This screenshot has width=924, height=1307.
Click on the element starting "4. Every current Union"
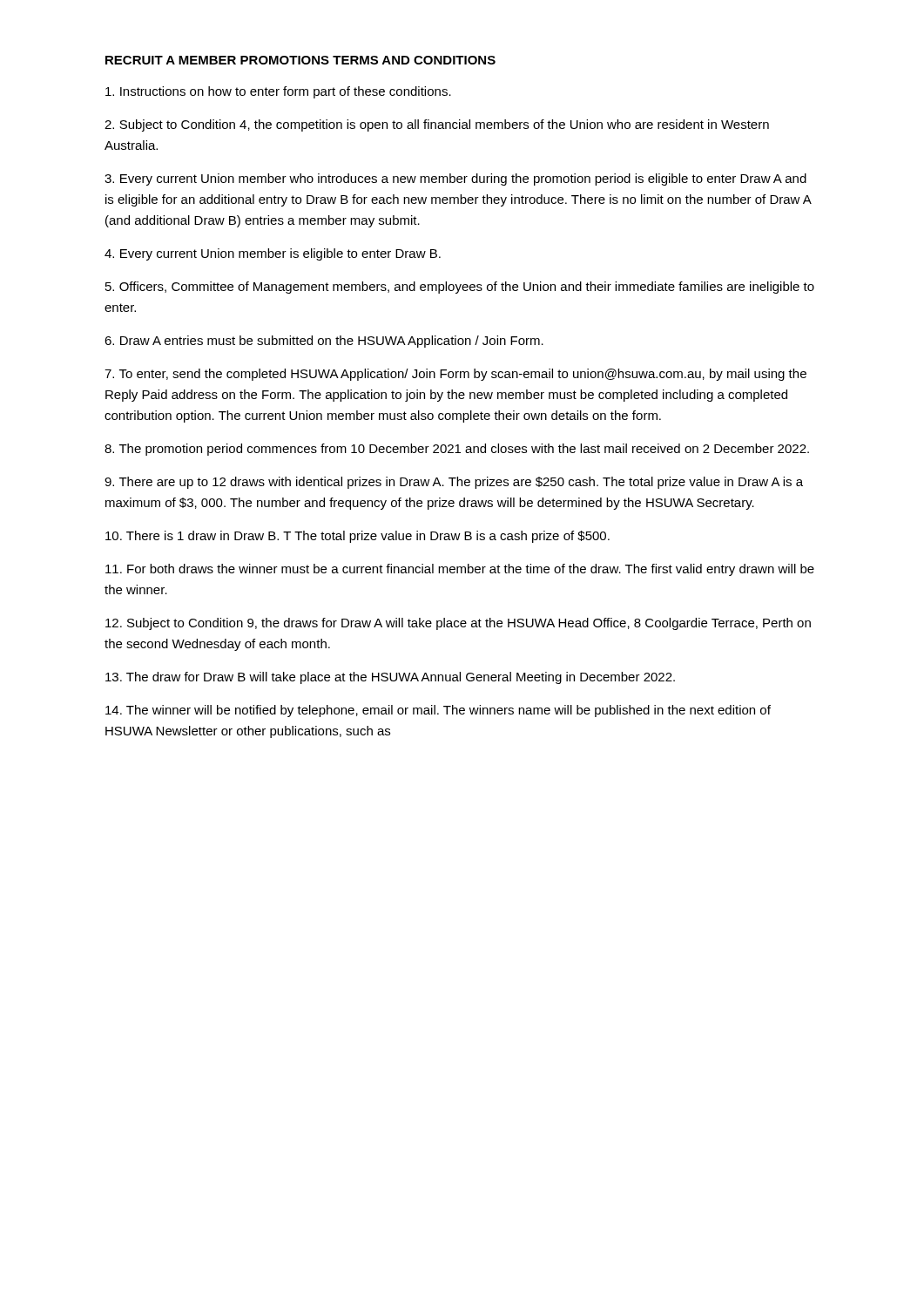pyautogui.click(x=273, y=253)
